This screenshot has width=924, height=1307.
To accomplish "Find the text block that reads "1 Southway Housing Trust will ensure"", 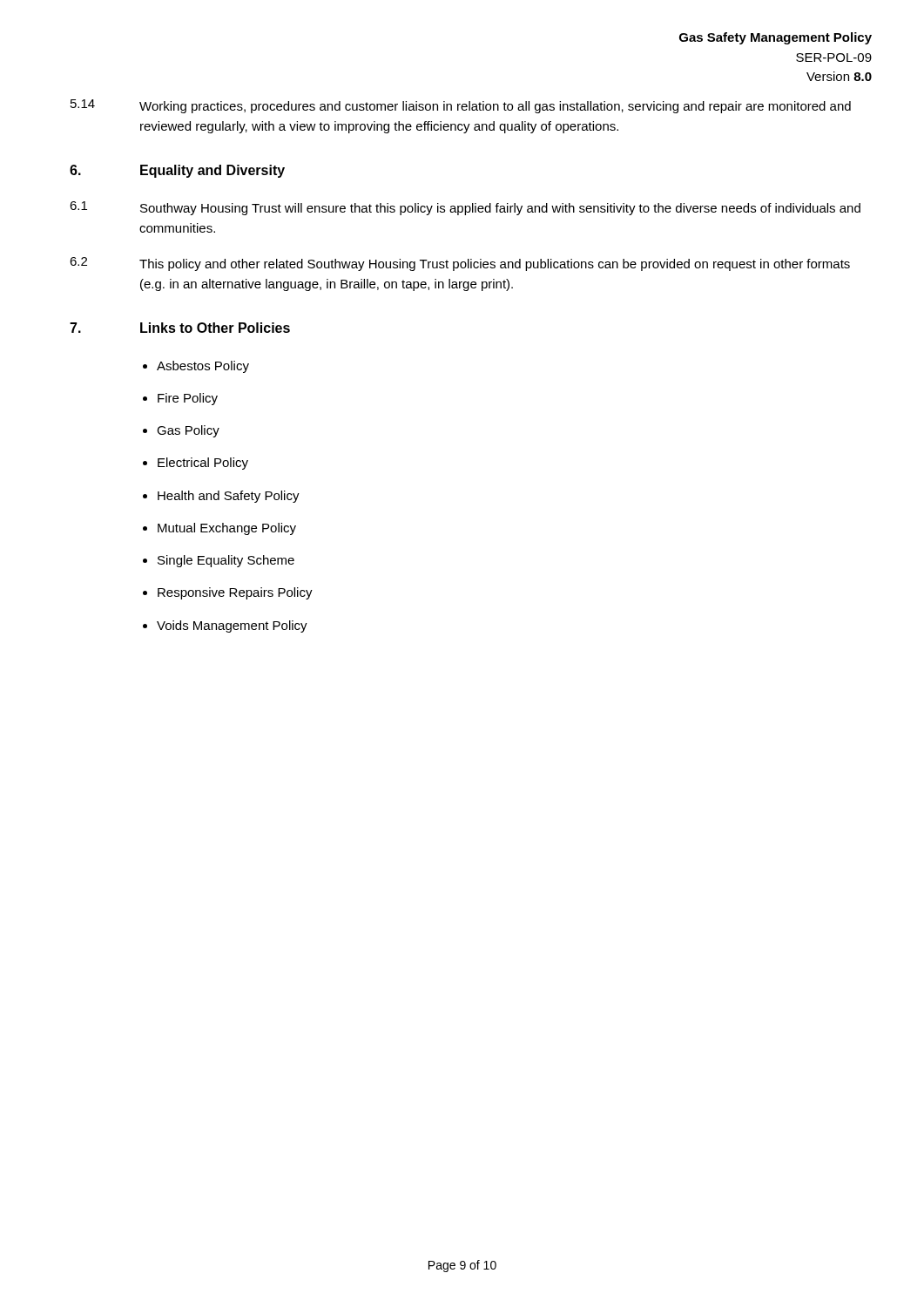I will point(471,218).
